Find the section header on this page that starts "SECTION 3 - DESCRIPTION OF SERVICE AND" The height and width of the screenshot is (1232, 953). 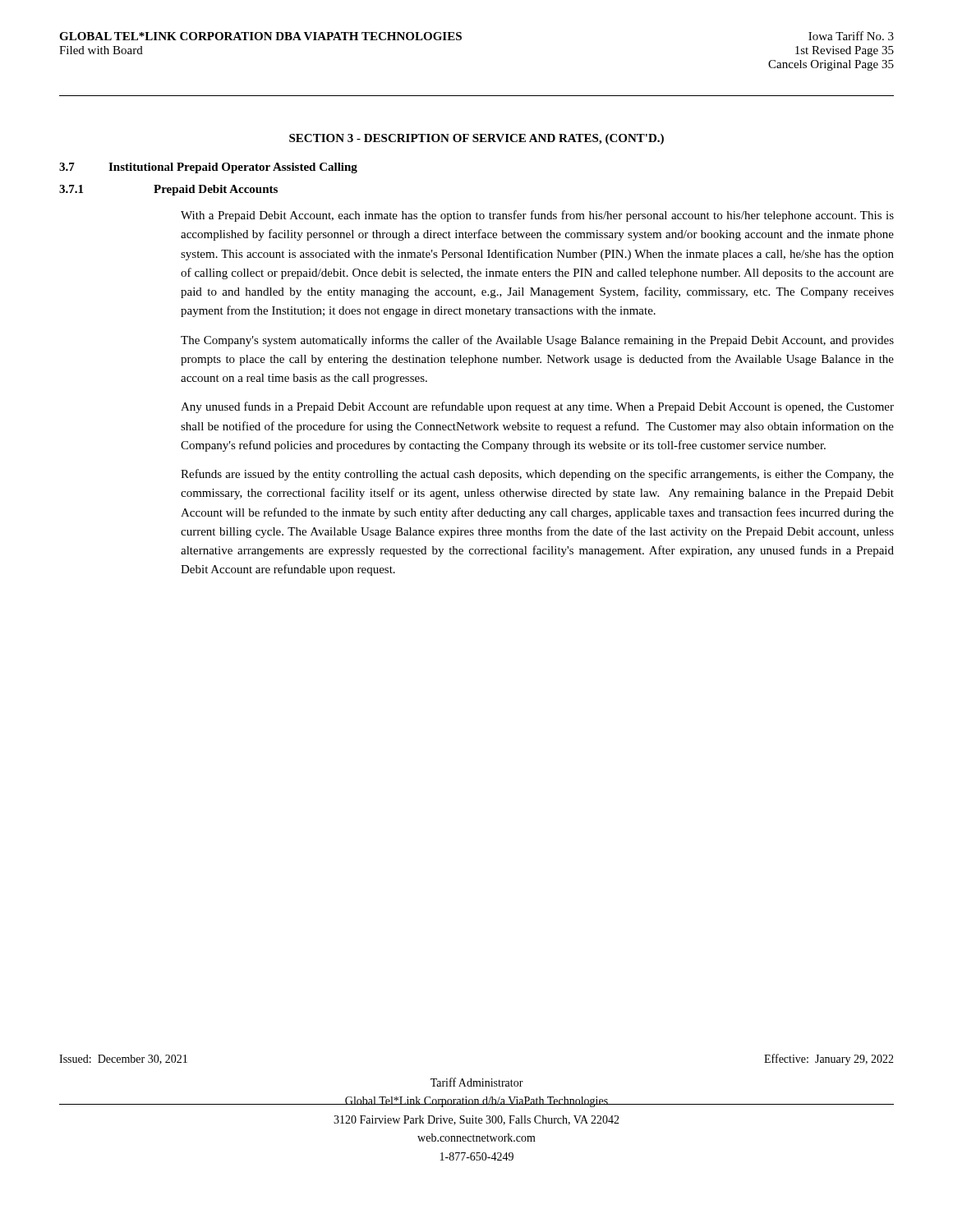pyautogui.click(x=476, y=138)
